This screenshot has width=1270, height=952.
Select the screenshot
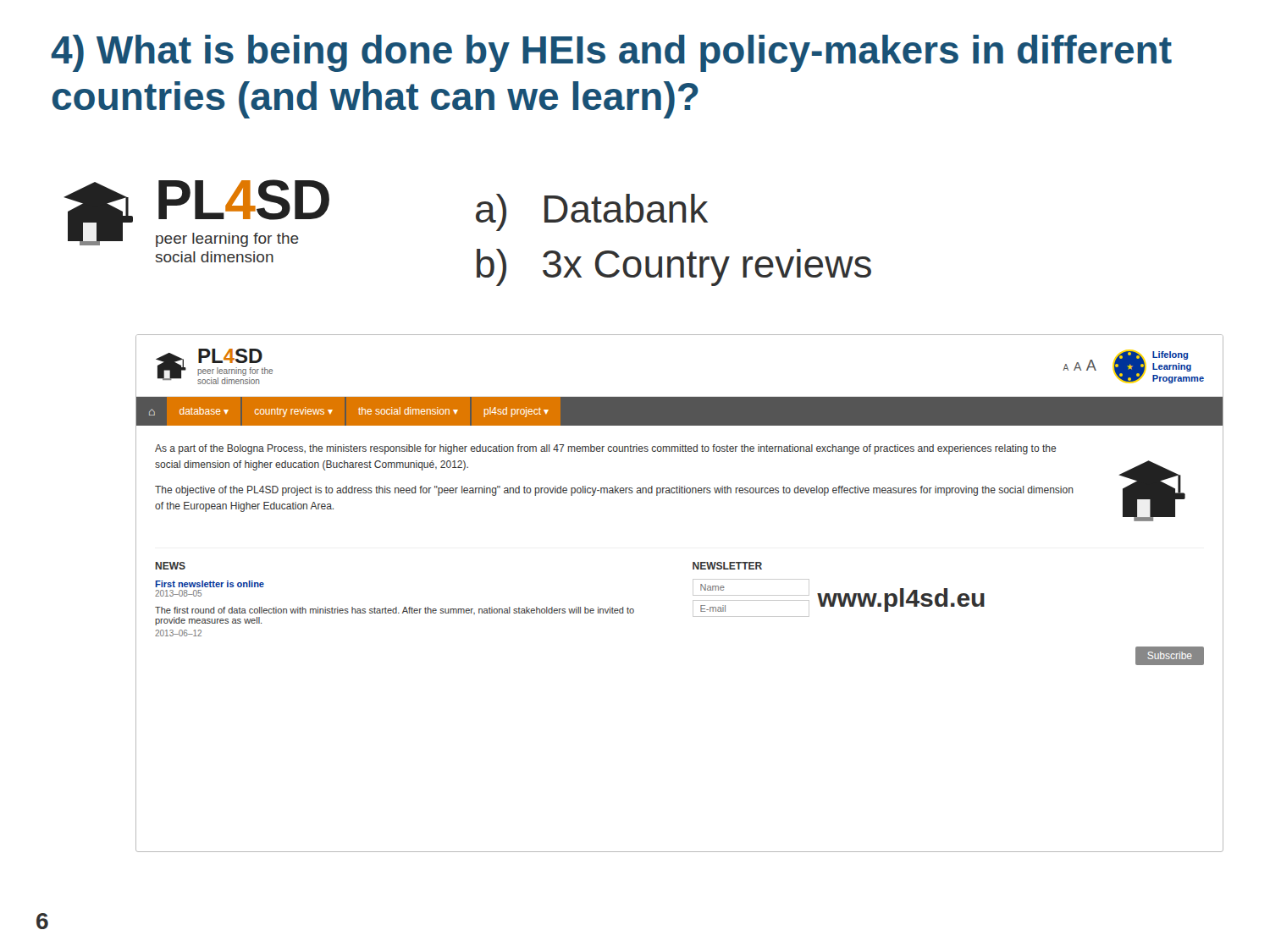tap(679, 593)
